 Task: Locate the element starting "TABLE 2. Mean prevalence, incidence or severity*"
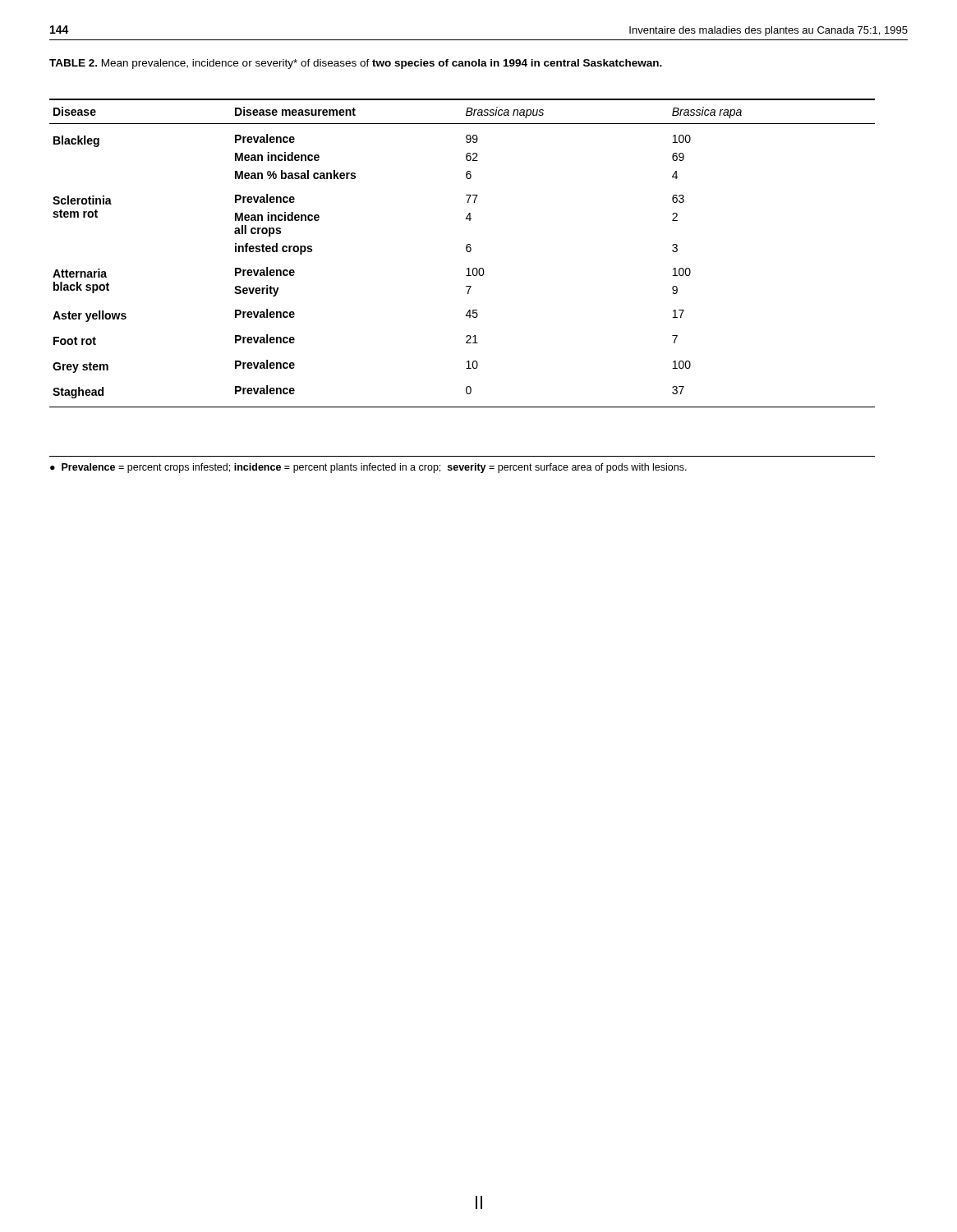tap(356, 63)
